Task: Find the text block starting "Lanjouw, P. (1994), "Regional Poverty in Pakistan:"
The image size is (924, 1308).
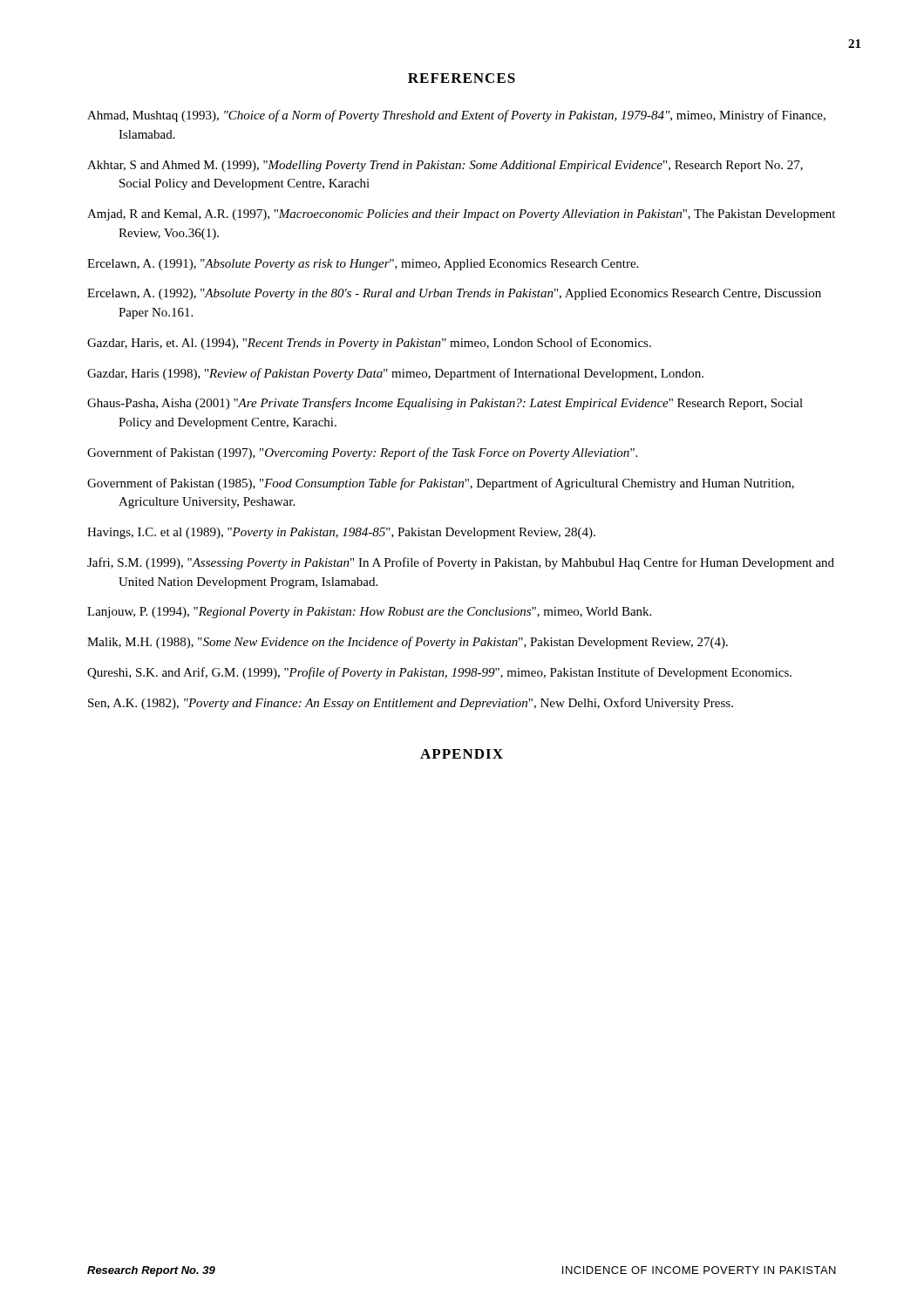Action: (370, 611)
